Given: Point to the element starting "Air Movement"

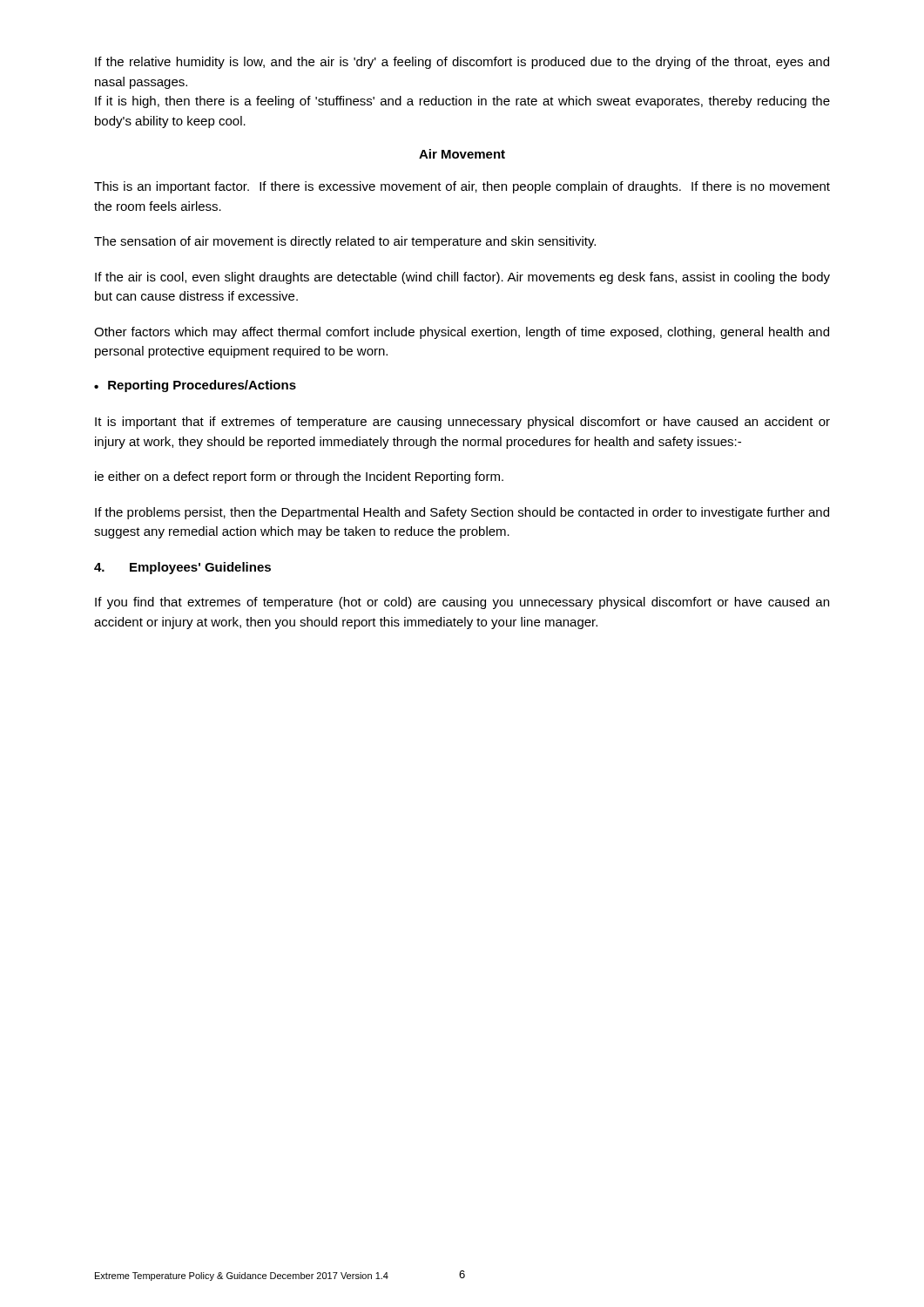Looking at the screenshot, I should [462, 154].
